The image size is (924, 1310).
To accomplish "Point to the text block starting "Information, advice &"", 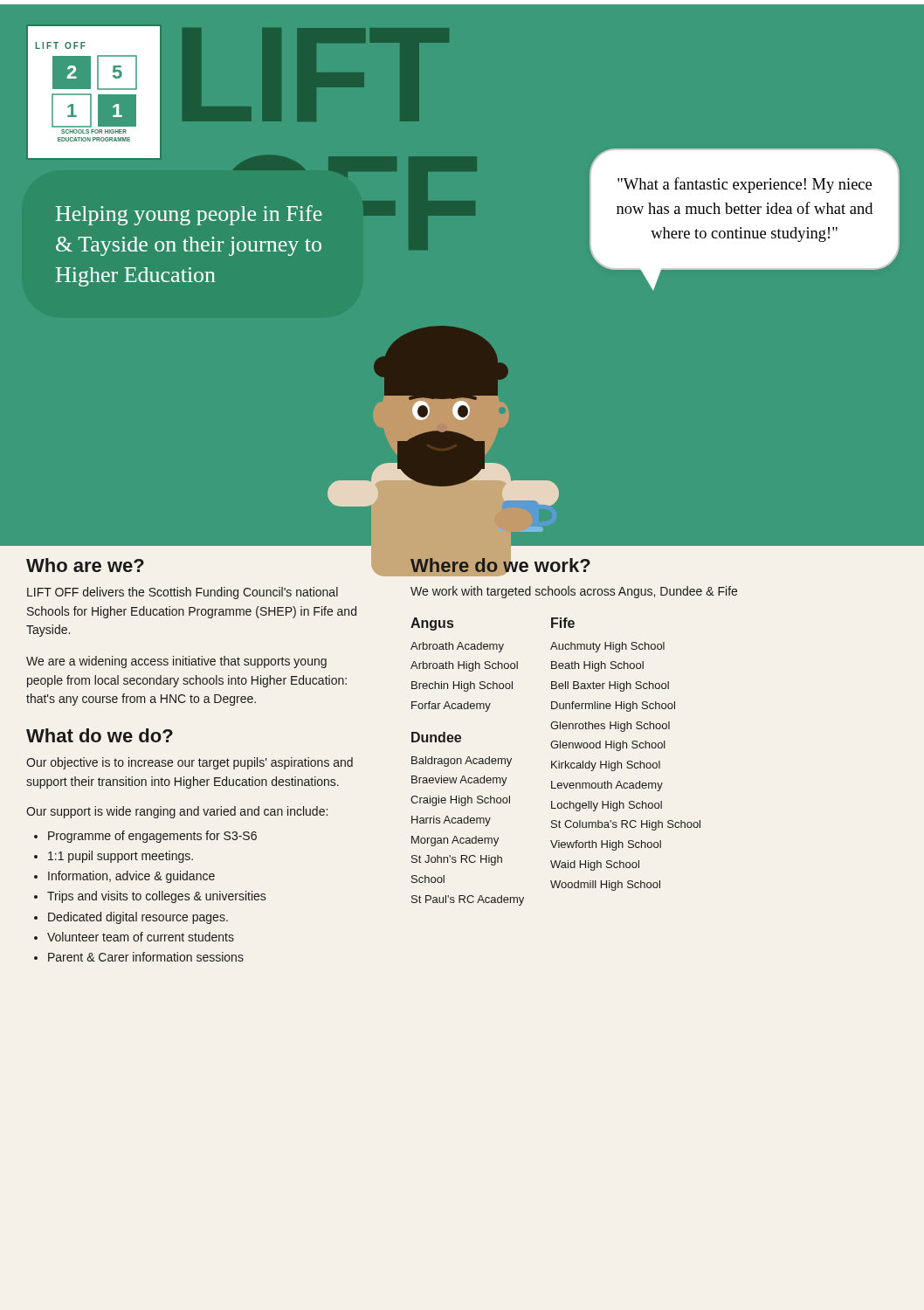I will point(131,876).
